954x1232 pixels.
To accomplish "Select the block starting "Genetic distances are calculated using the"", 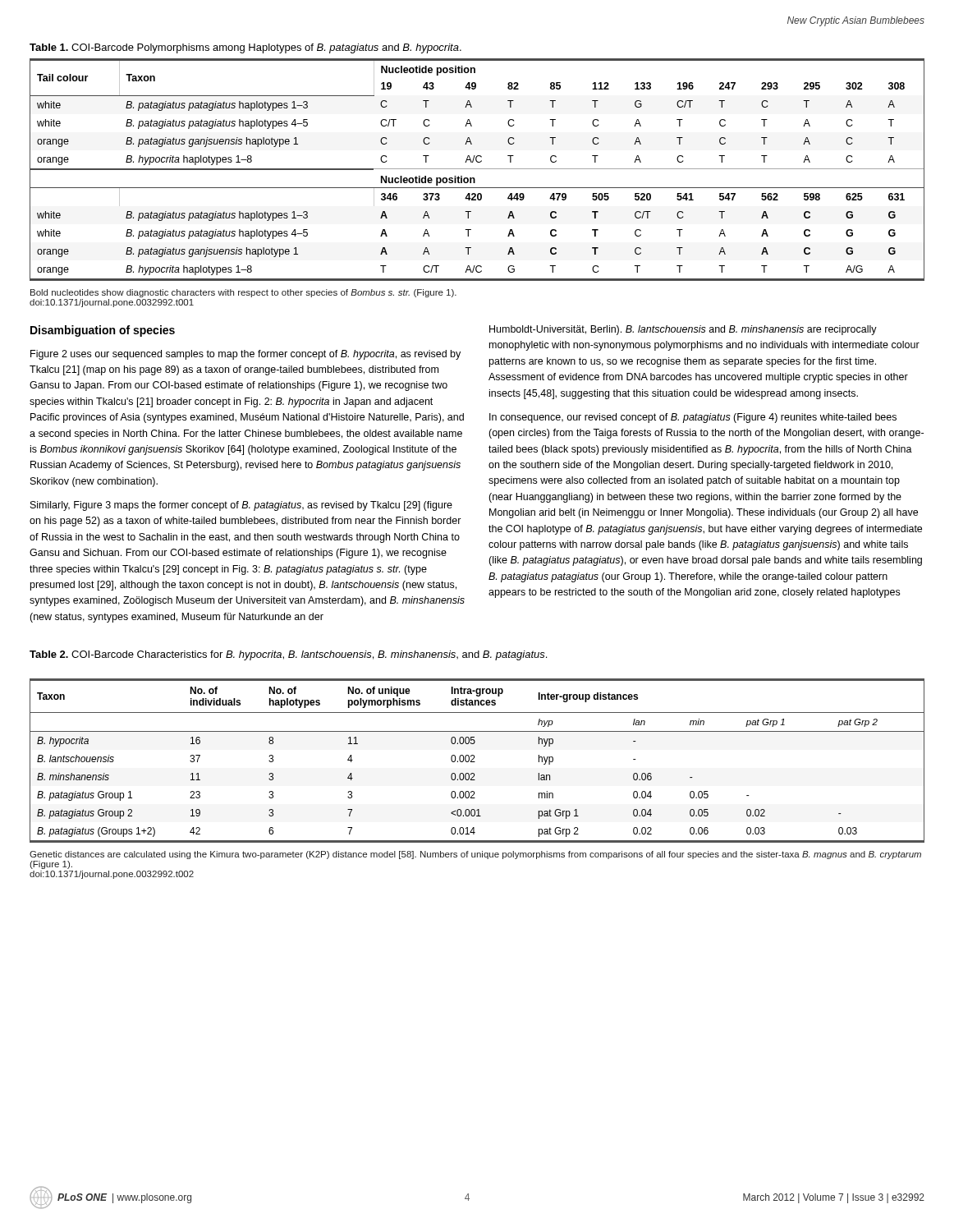I will [x=476, y=864].
